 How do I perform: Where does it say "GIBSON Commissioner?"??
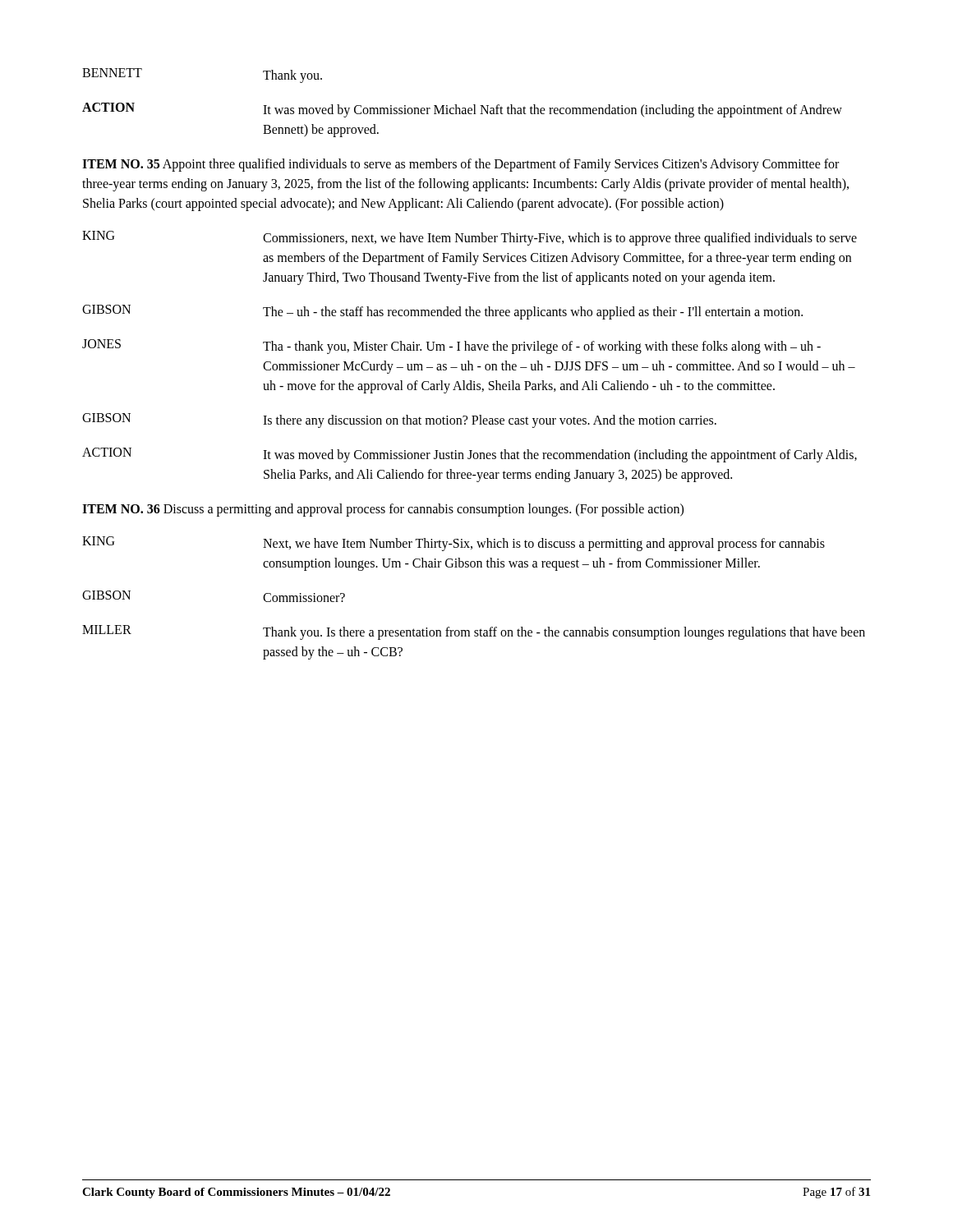click(x=109, y=596)
